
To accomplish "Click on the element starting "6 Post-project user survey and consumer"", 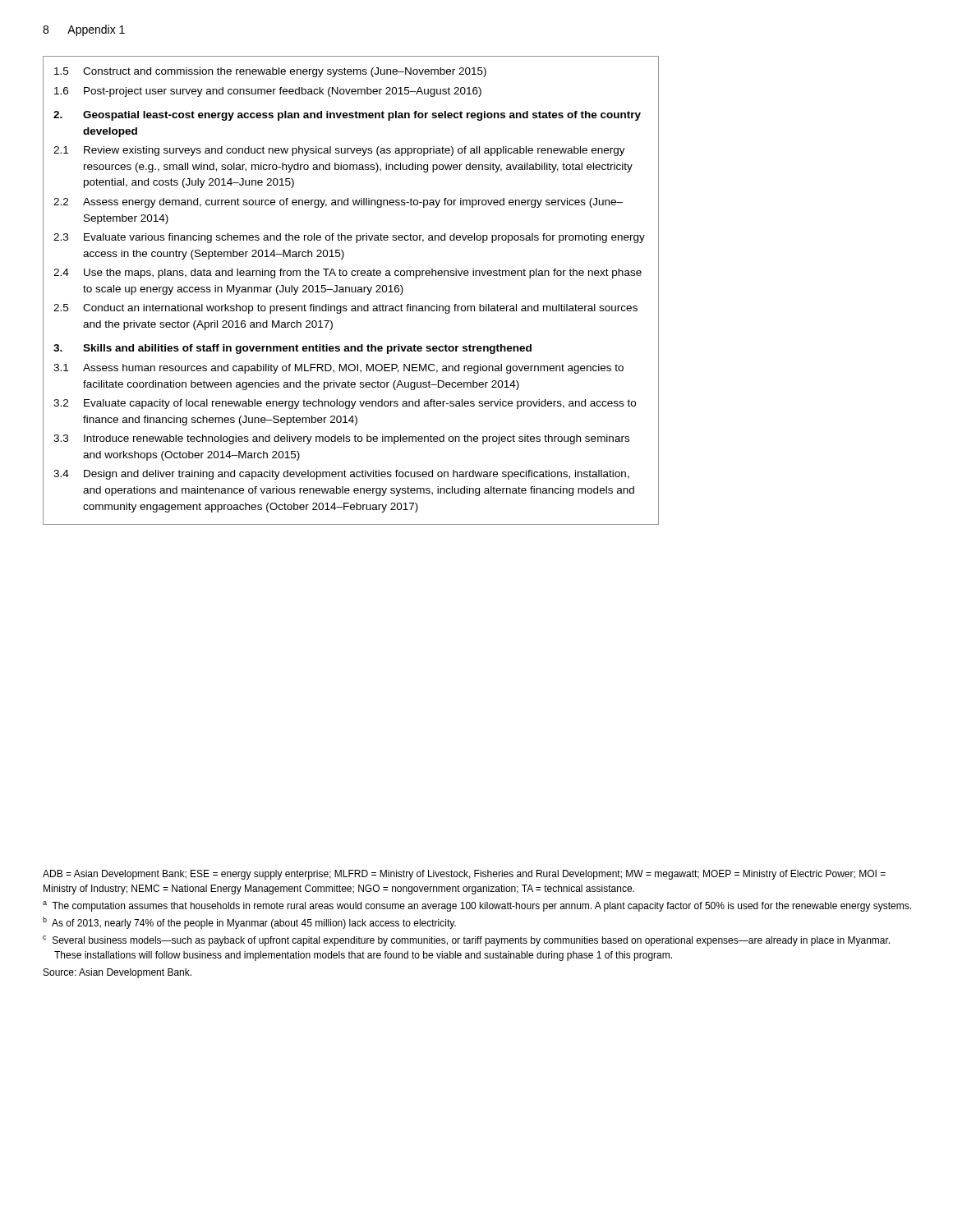I will pyautogui.click(x=351, y=91).
